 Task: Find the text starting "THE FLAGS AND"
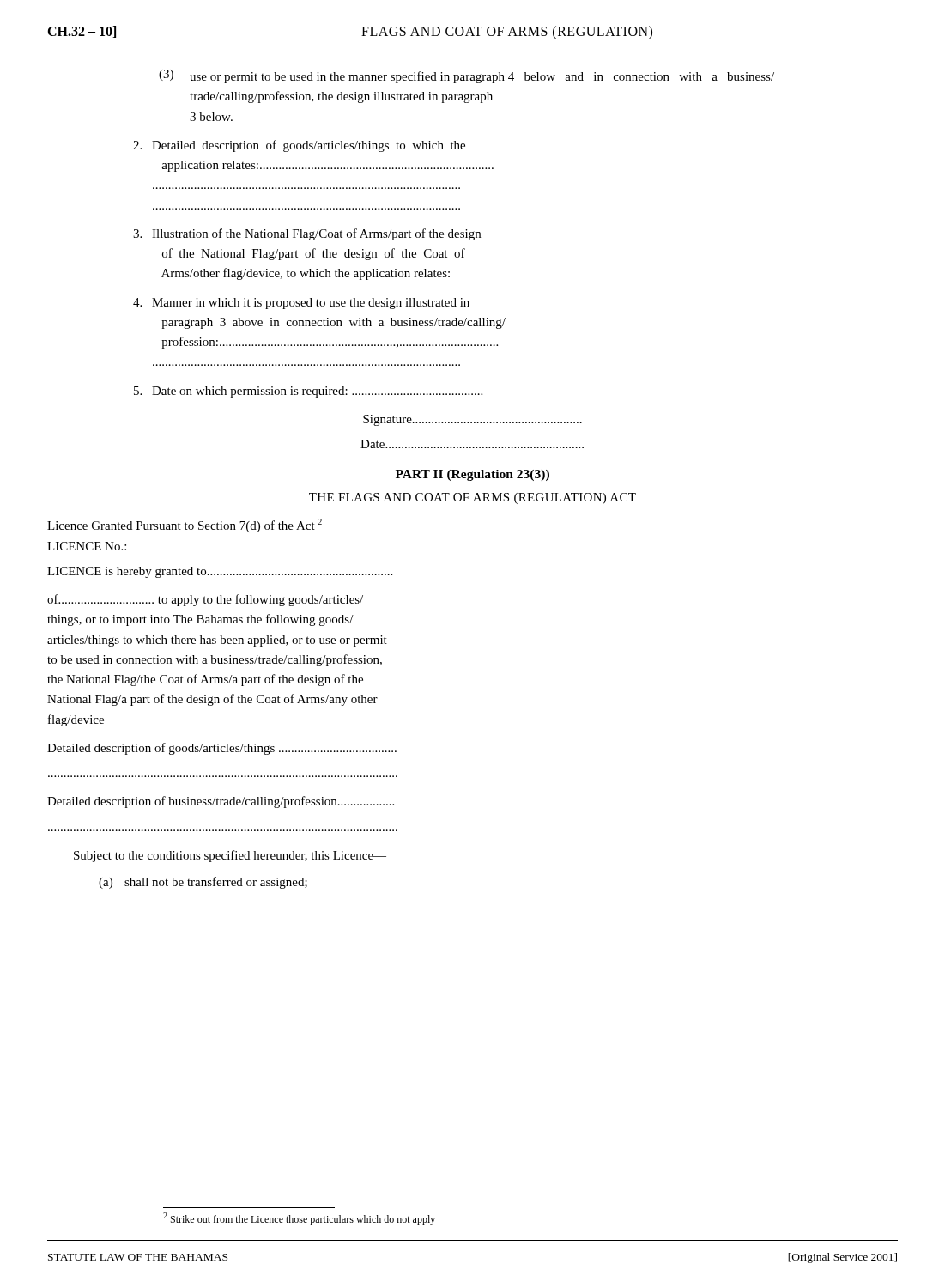(x=472, y=497)
